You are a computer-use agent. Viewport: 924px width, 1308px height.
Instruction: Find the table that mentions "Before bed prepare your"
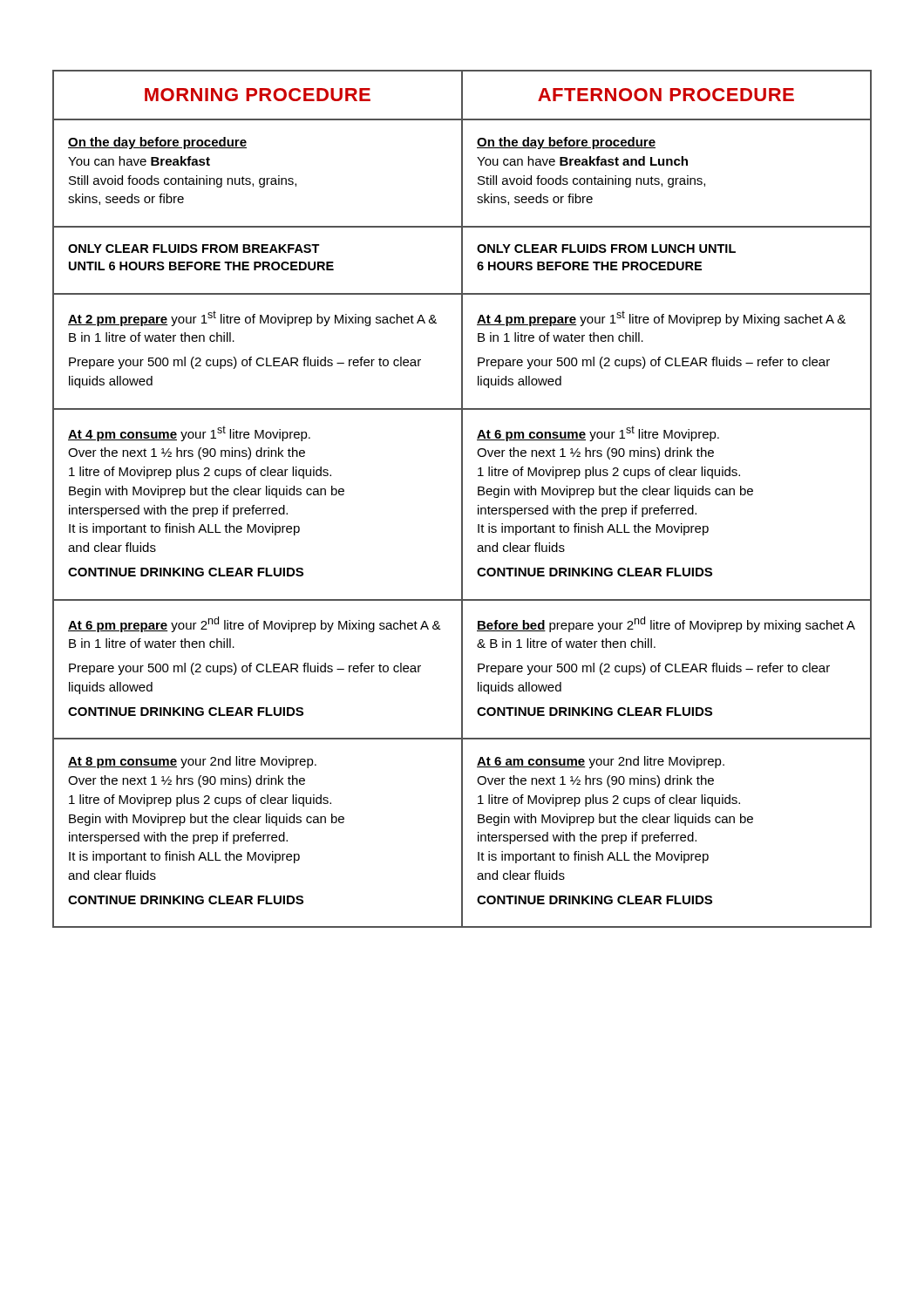[462, 499]
